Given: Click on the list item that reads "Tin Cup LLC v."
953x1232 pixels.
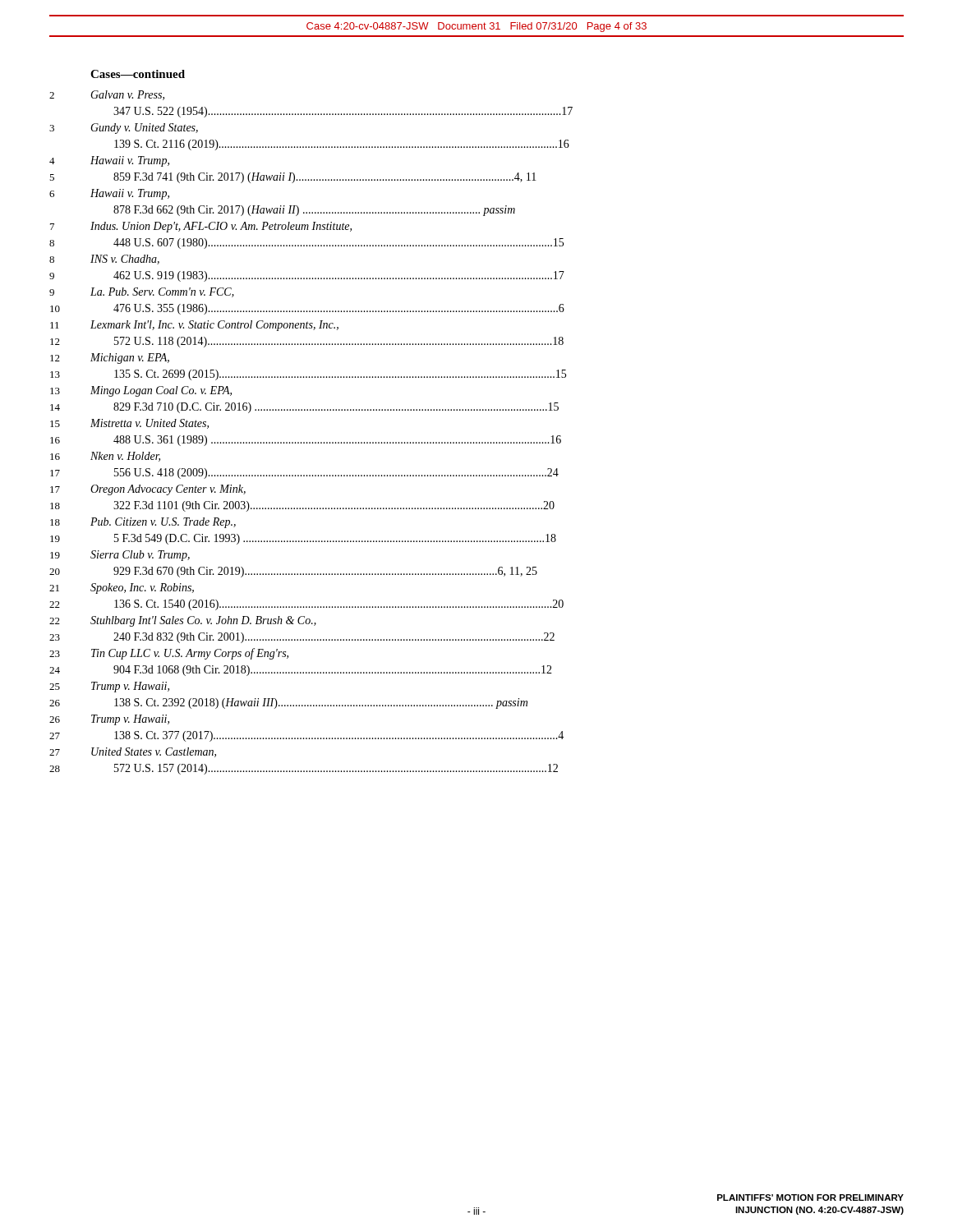Looking at the screenshot, I should coord(495,663).
